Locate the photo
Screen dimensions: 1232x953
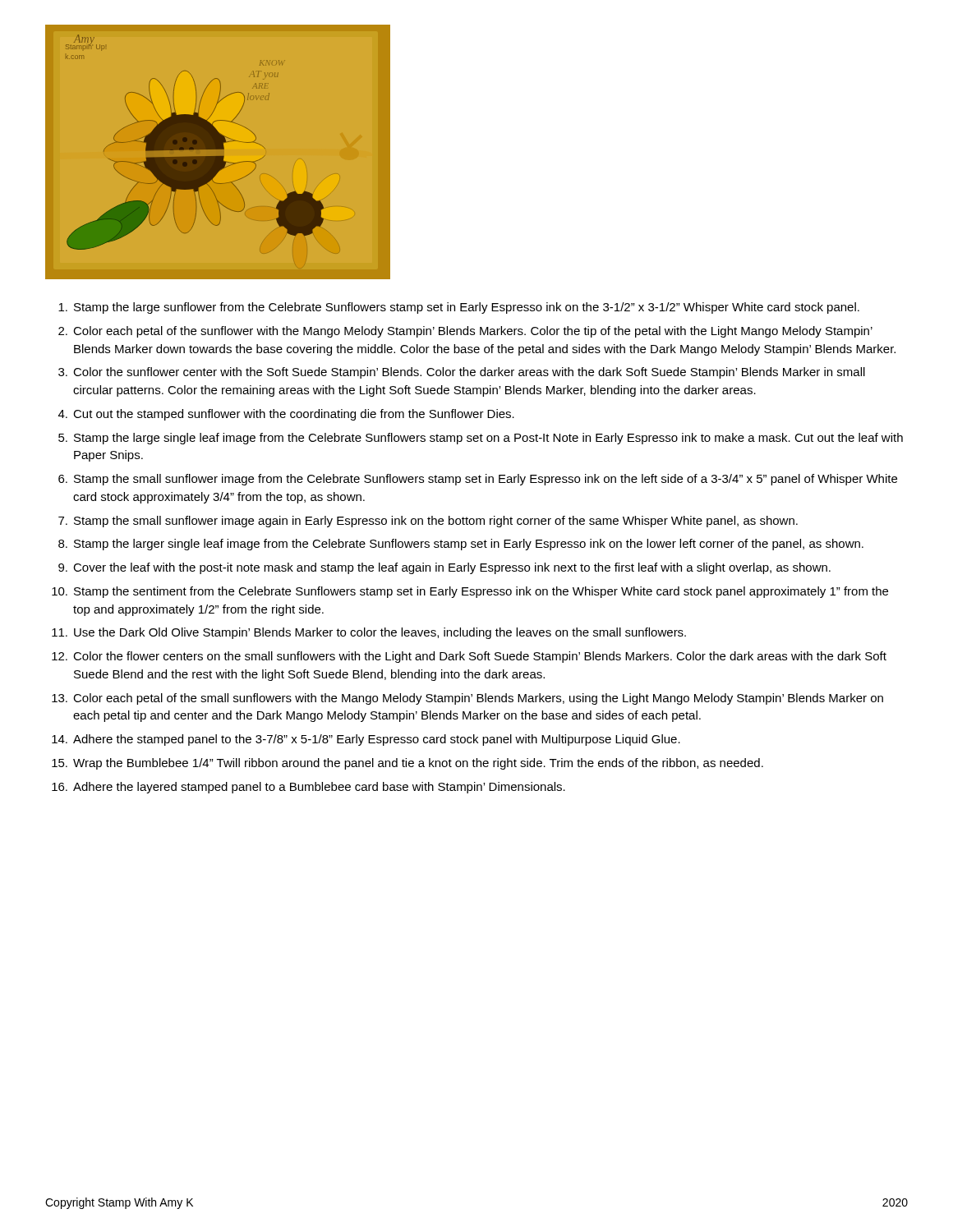click(x=476, y=153)
